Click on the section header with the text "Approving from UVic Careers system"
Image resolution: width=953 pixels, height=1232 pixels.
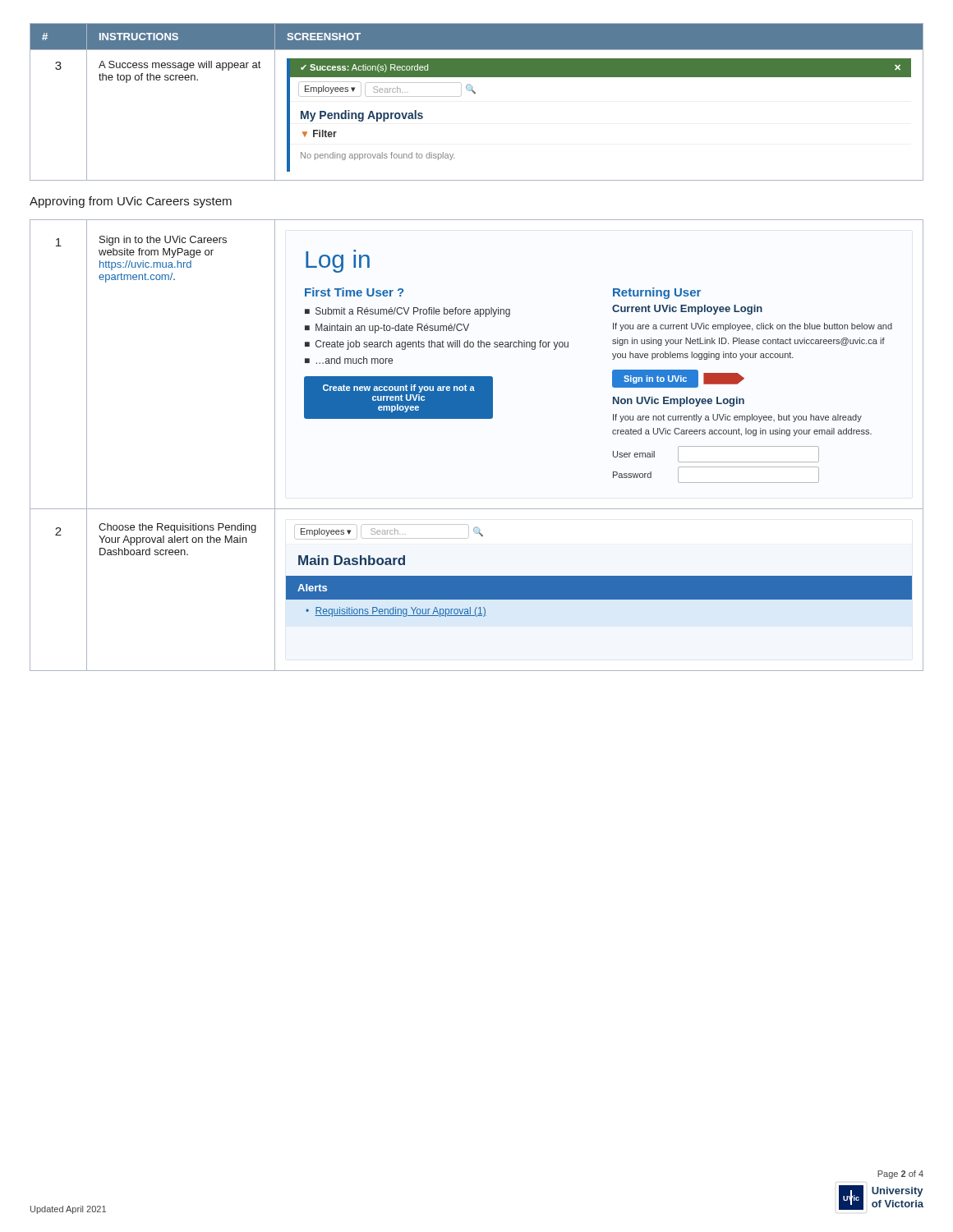coord(131,201)
